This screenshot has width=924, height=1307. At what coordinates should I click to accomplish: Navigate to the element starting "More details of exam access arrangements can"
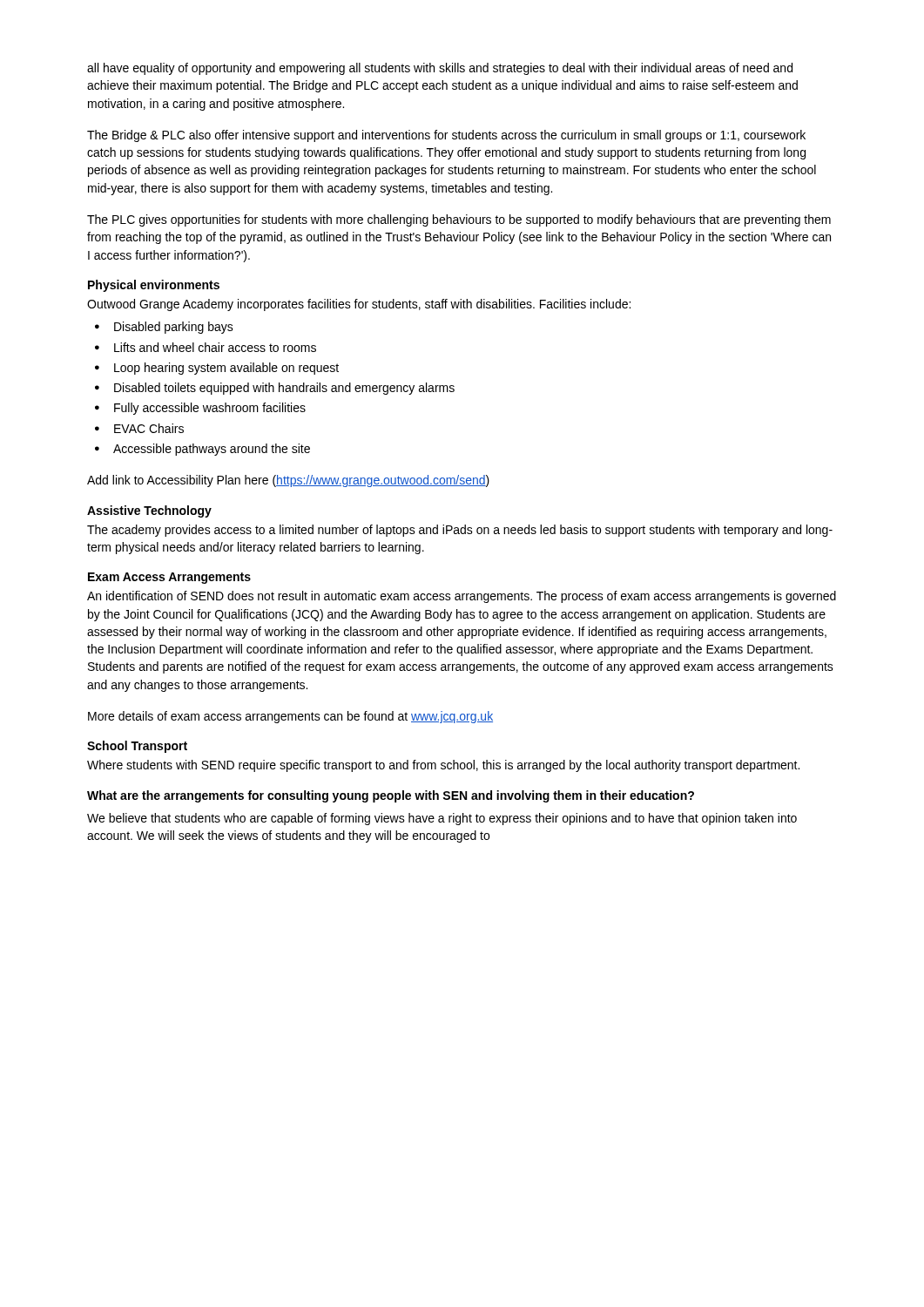[290, 716]
